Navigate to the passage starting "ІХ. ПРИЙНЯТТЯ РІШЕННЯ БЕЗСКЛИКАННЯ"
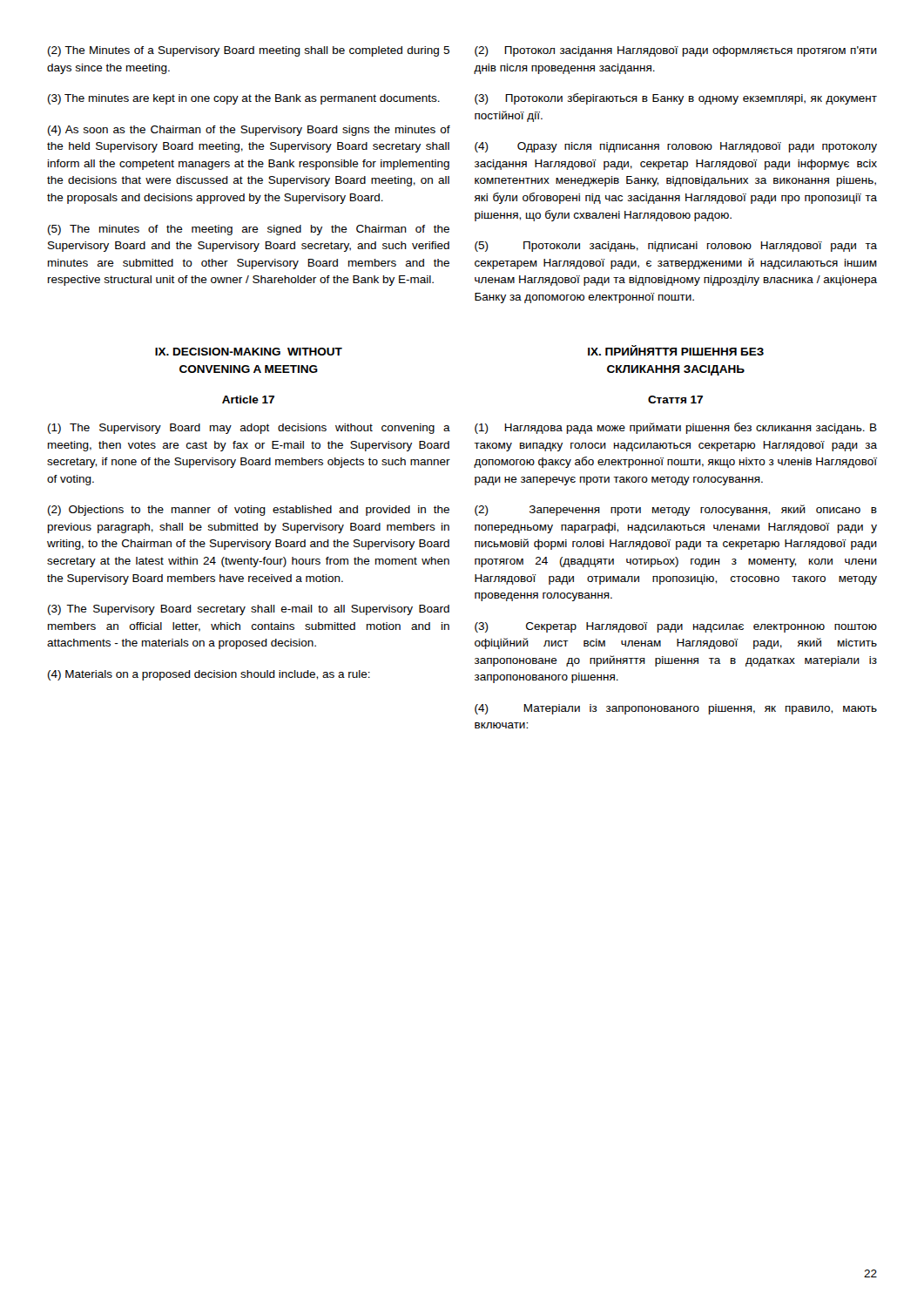Screen dimensions: 1307x924 (x=676, y=360)
